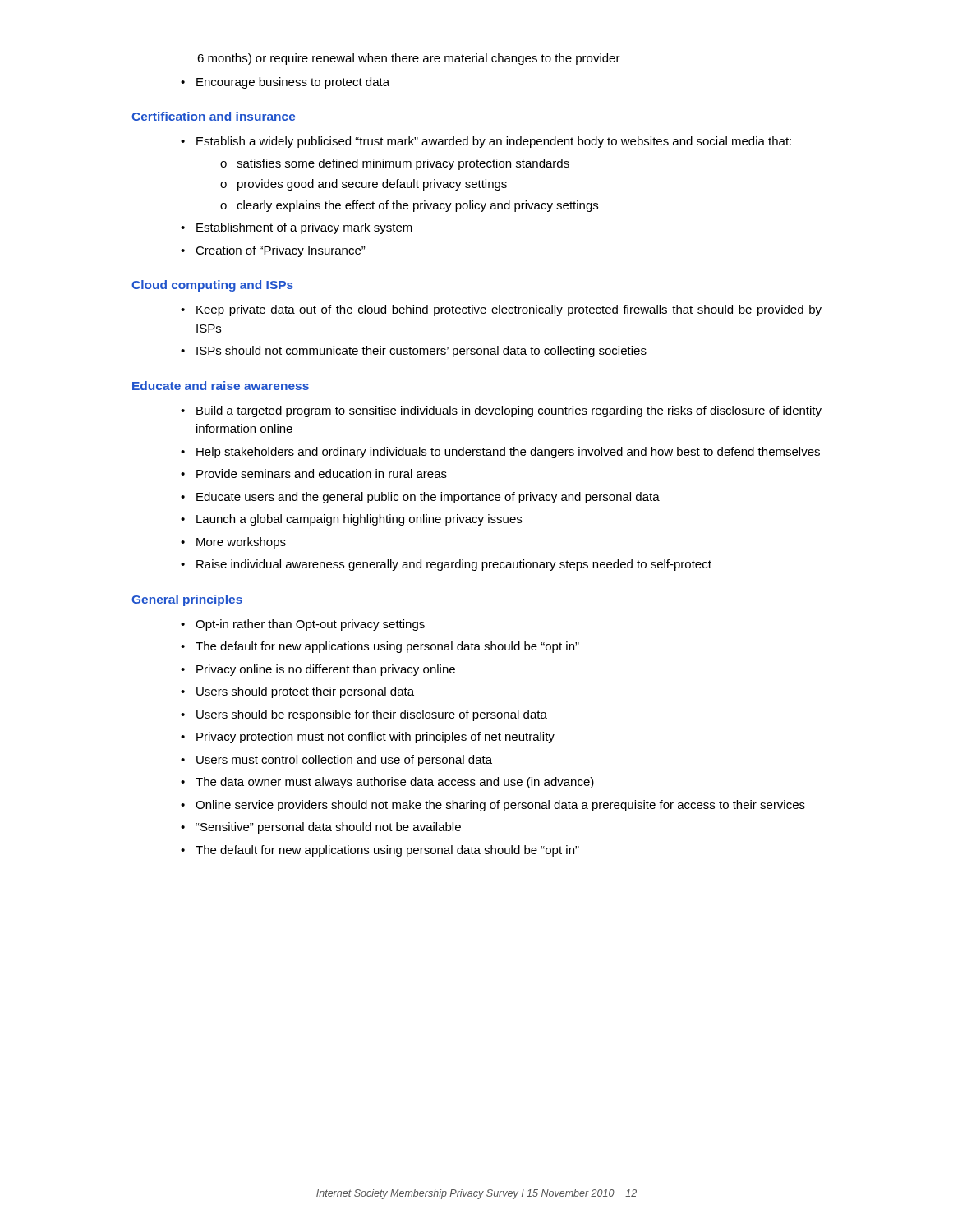
Task: Find the block on this page that starts "Encourage business to protect"
Action: pos(292,81)
